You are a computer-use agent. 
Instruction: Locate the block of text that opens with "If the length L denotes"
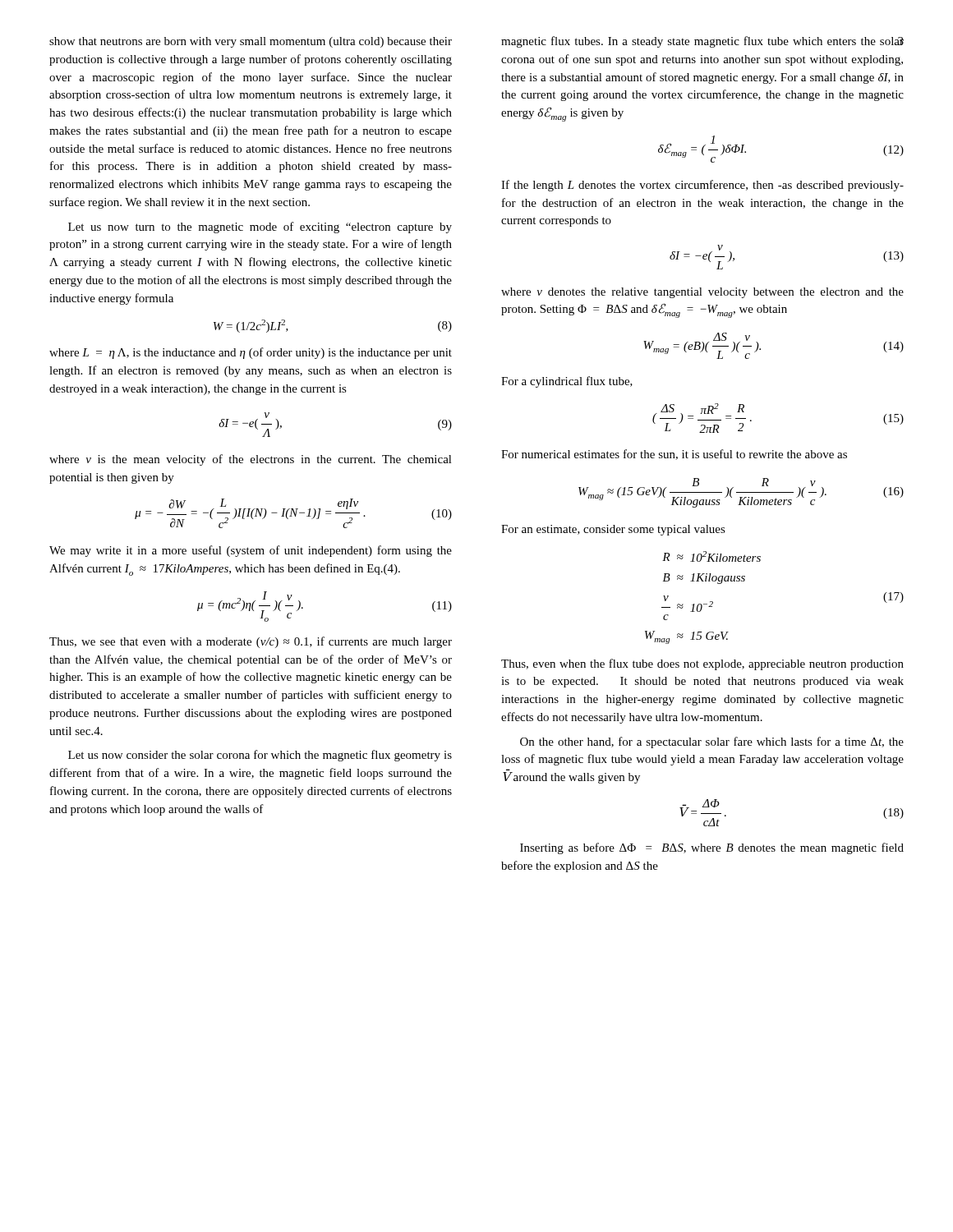(x=702, y=203)
